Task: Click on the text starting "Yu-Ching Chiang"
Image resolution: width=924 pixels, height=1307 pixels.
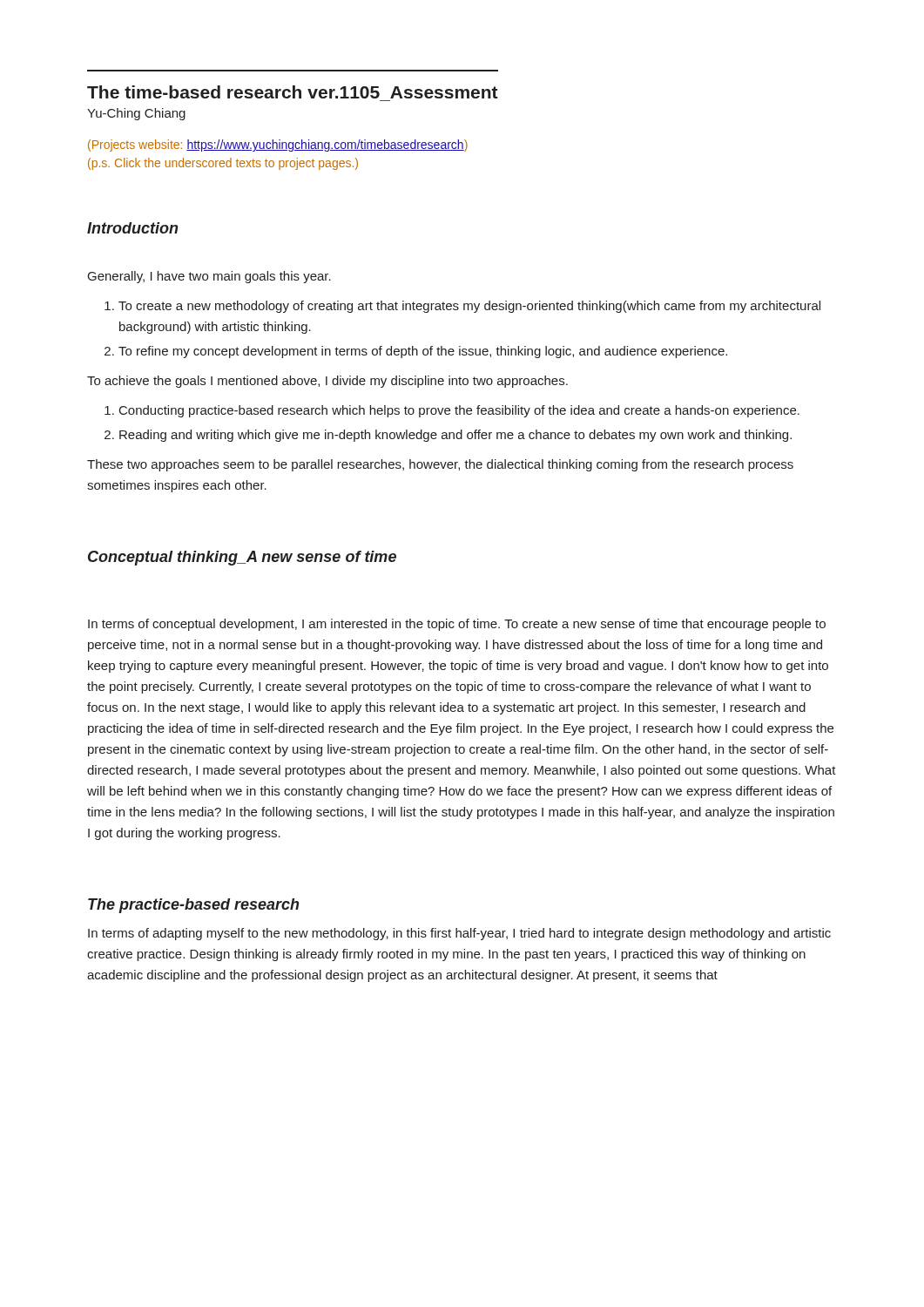Action: [x=137, y=113]
